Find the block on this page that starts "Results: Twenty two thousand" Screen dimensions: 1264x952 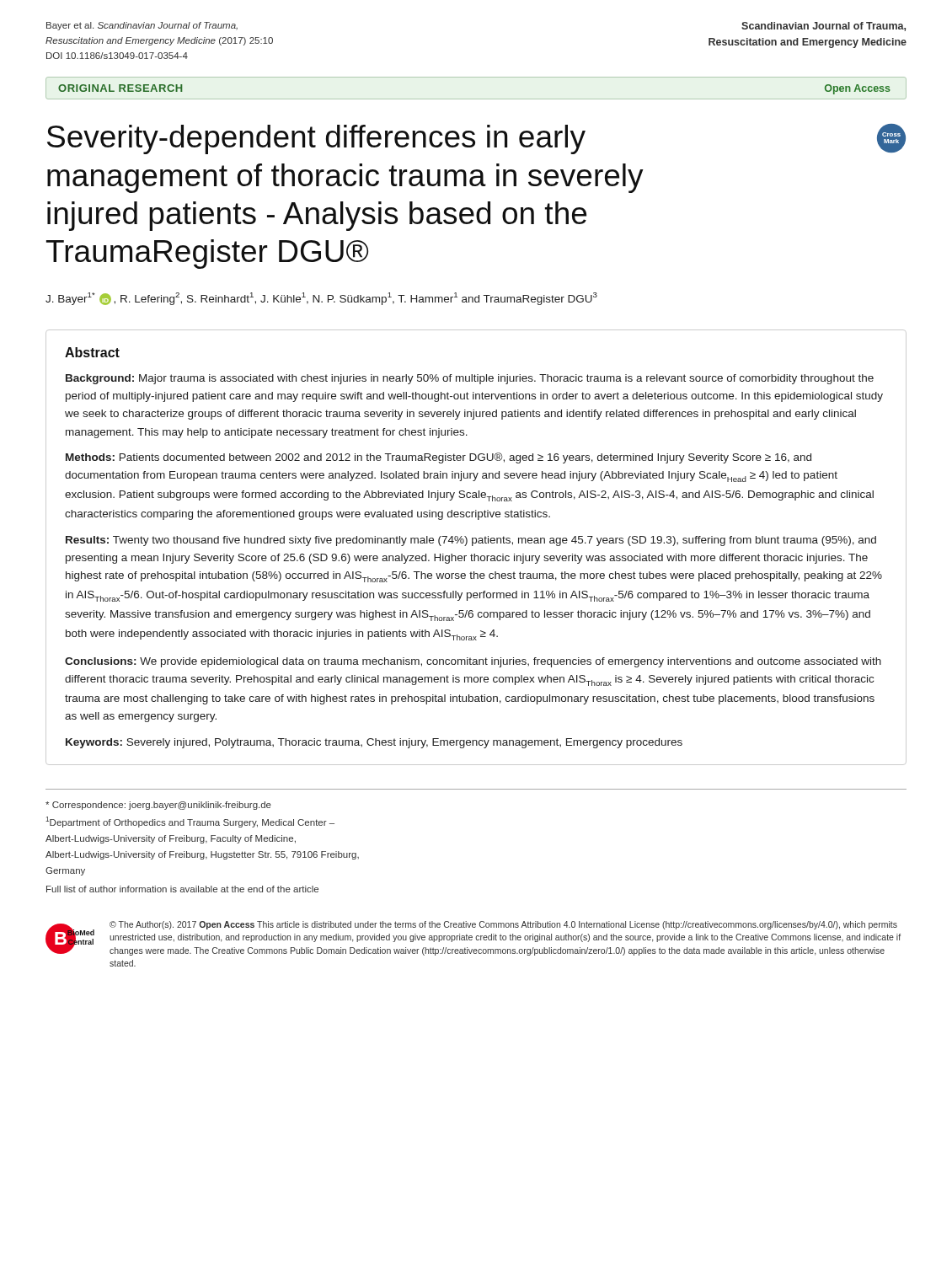(x=473, y=588)
